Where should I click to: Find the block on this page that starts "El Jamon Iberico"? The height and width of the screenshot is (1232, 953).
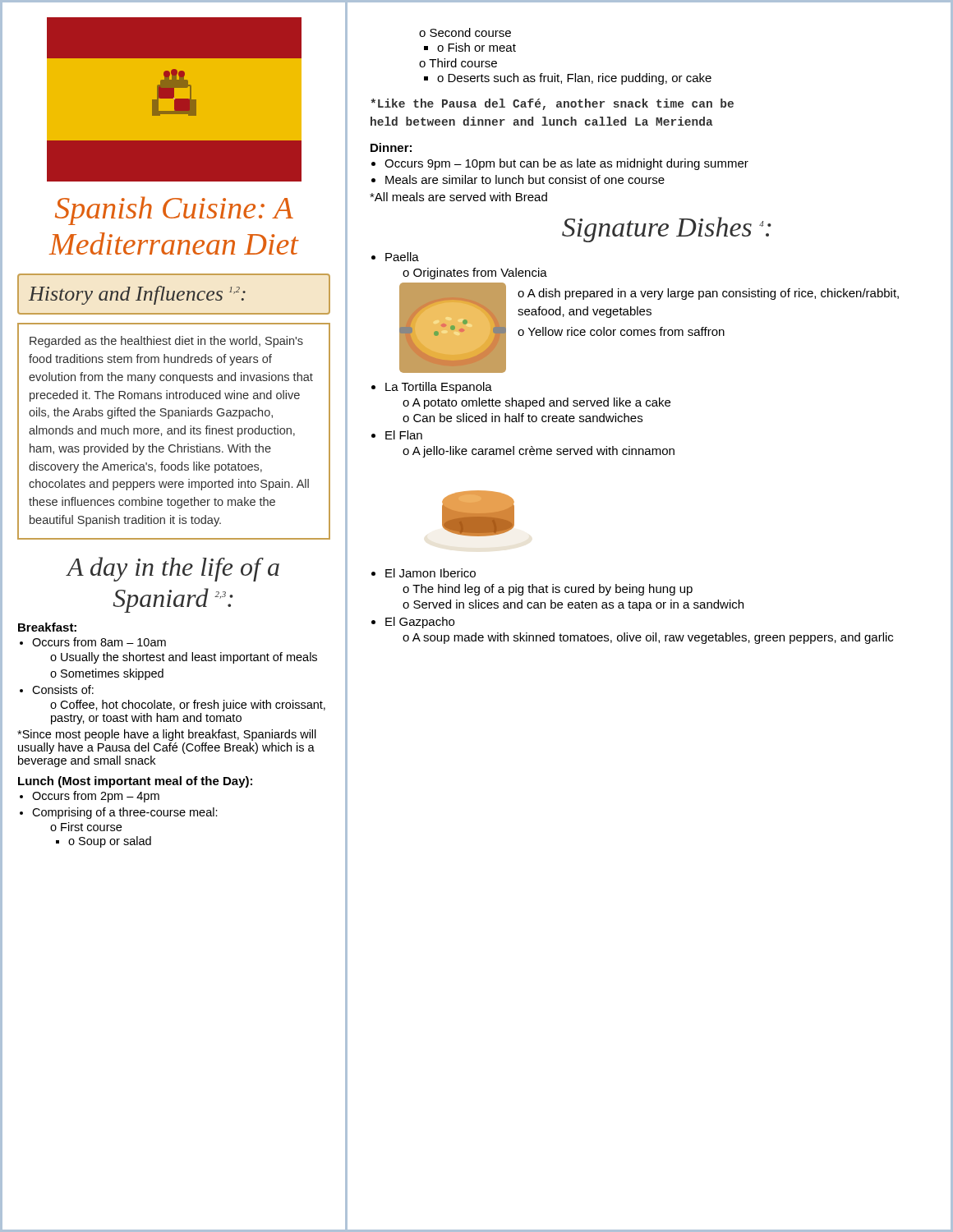tap(660, 588)
